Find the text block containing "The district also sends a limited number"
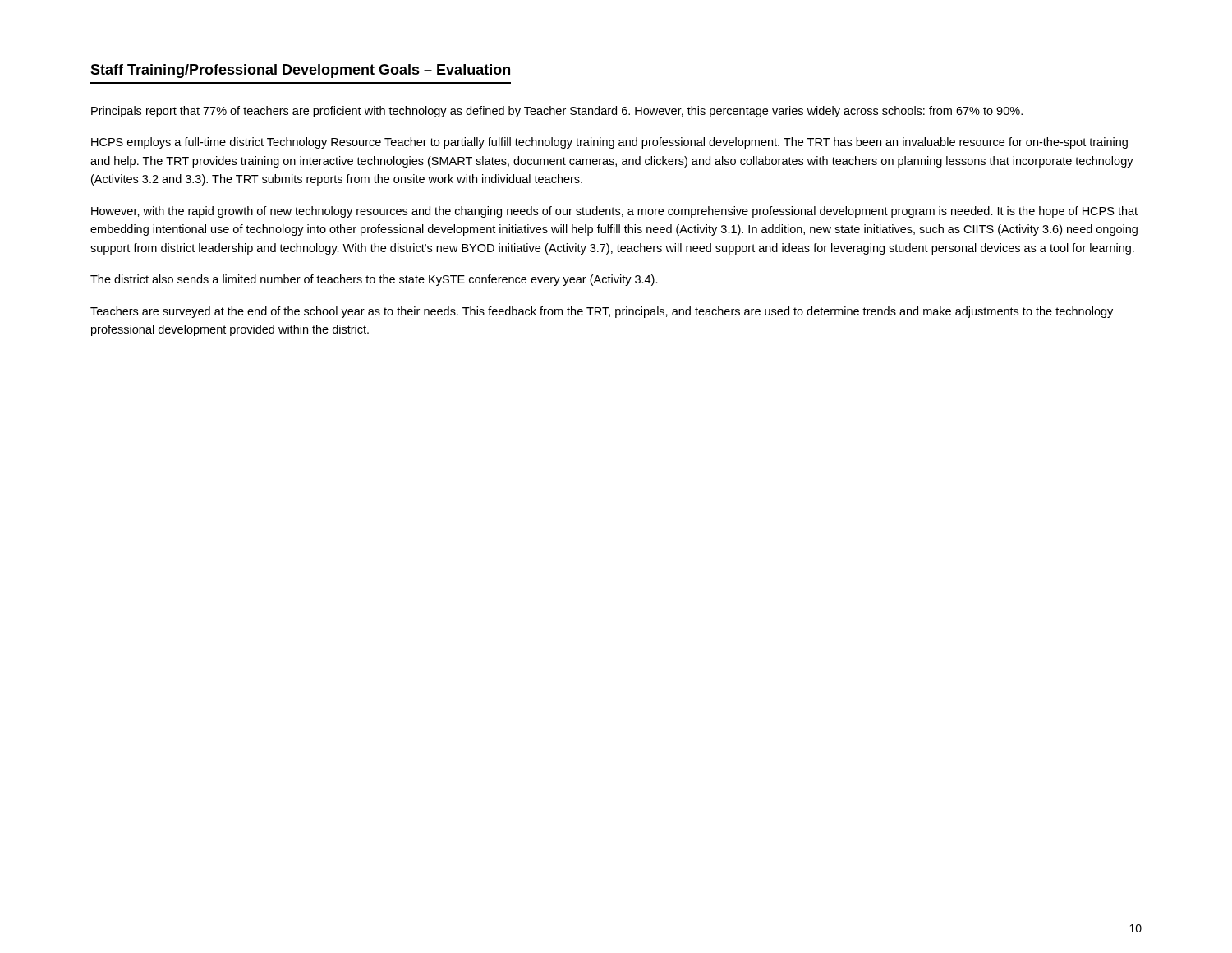 [x=374, y=280]
